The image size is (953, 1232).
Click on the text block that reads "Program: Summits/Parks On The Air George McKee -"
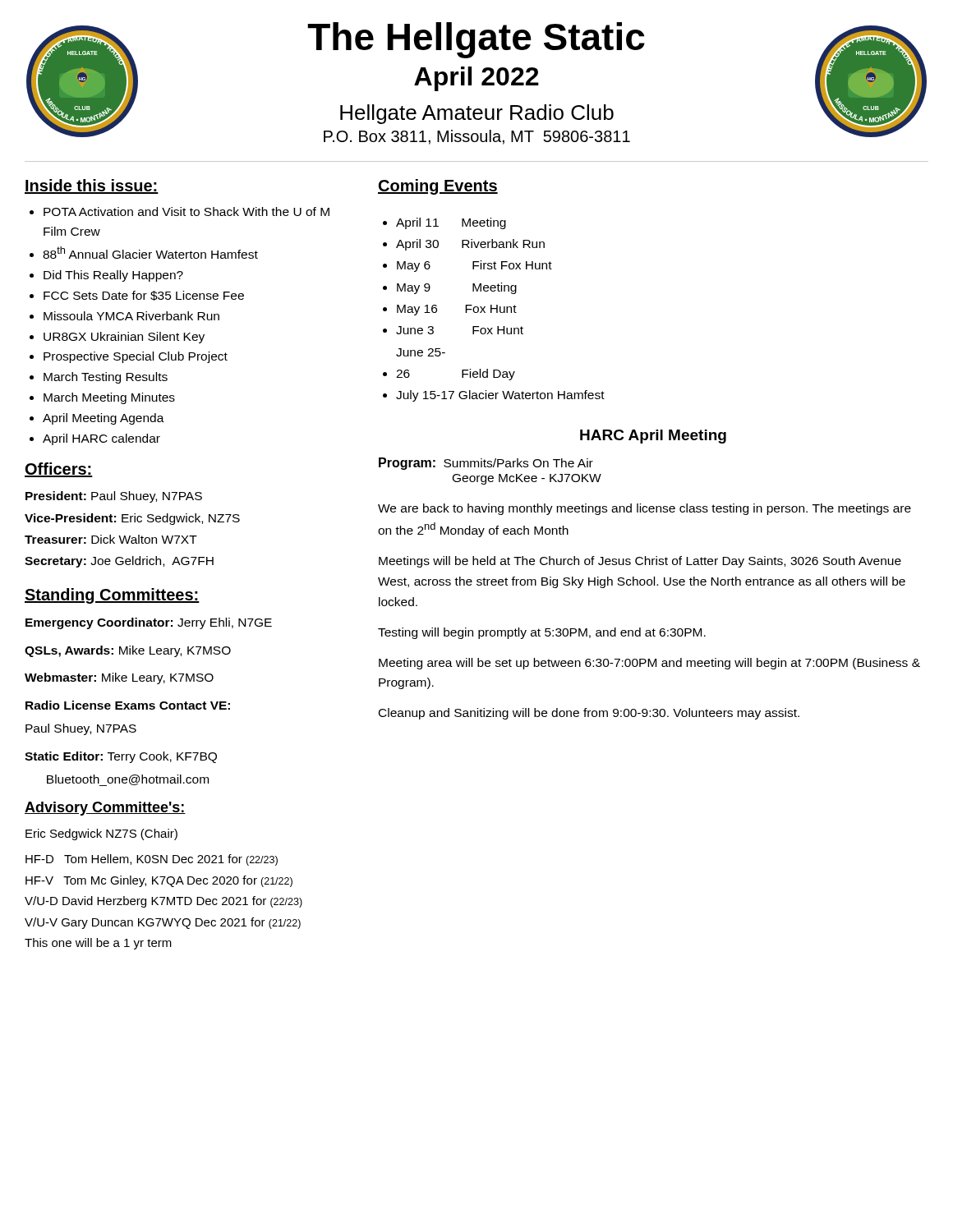click(490, 470)
